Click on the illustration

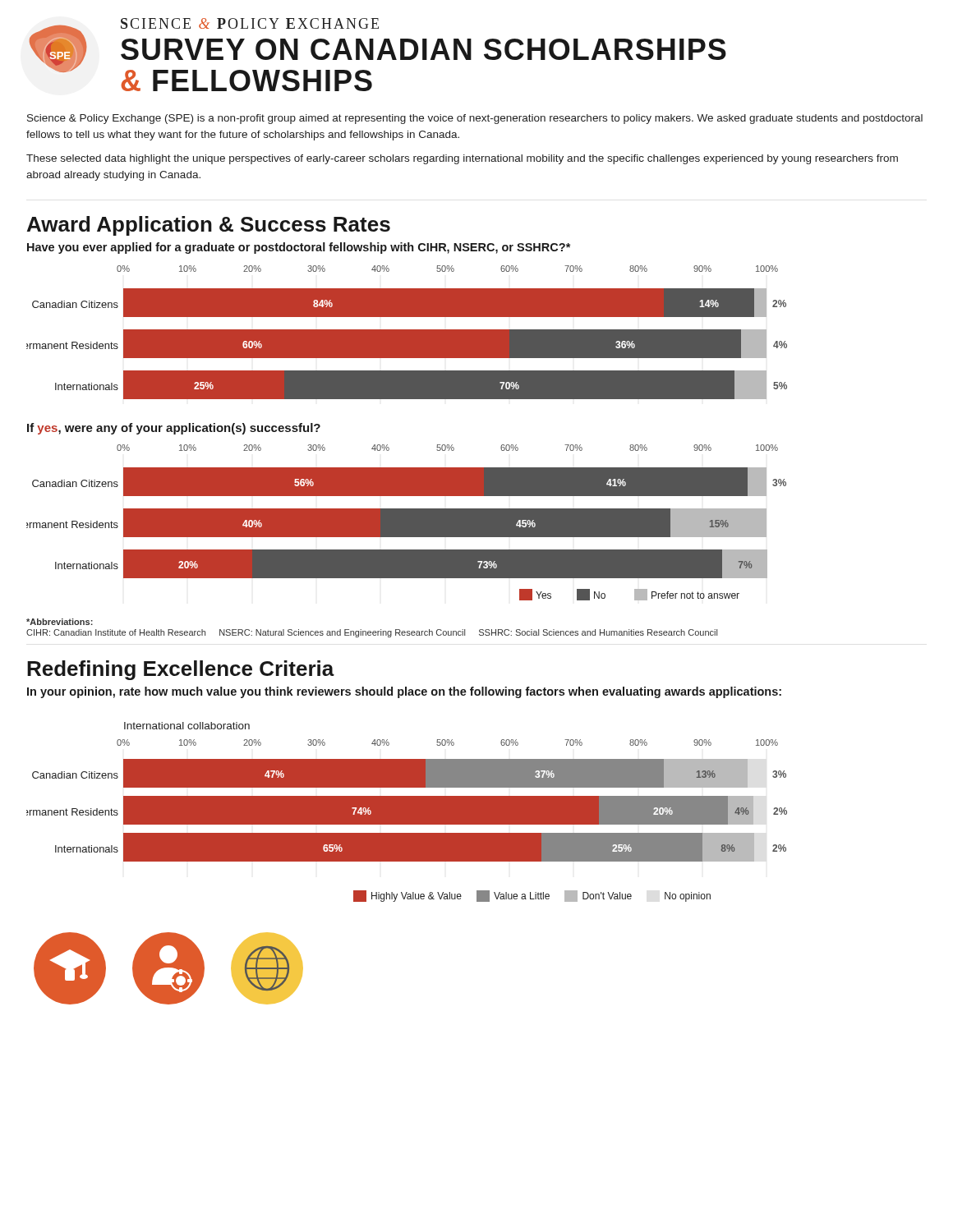pyautogui.click(x=476, y=956)
